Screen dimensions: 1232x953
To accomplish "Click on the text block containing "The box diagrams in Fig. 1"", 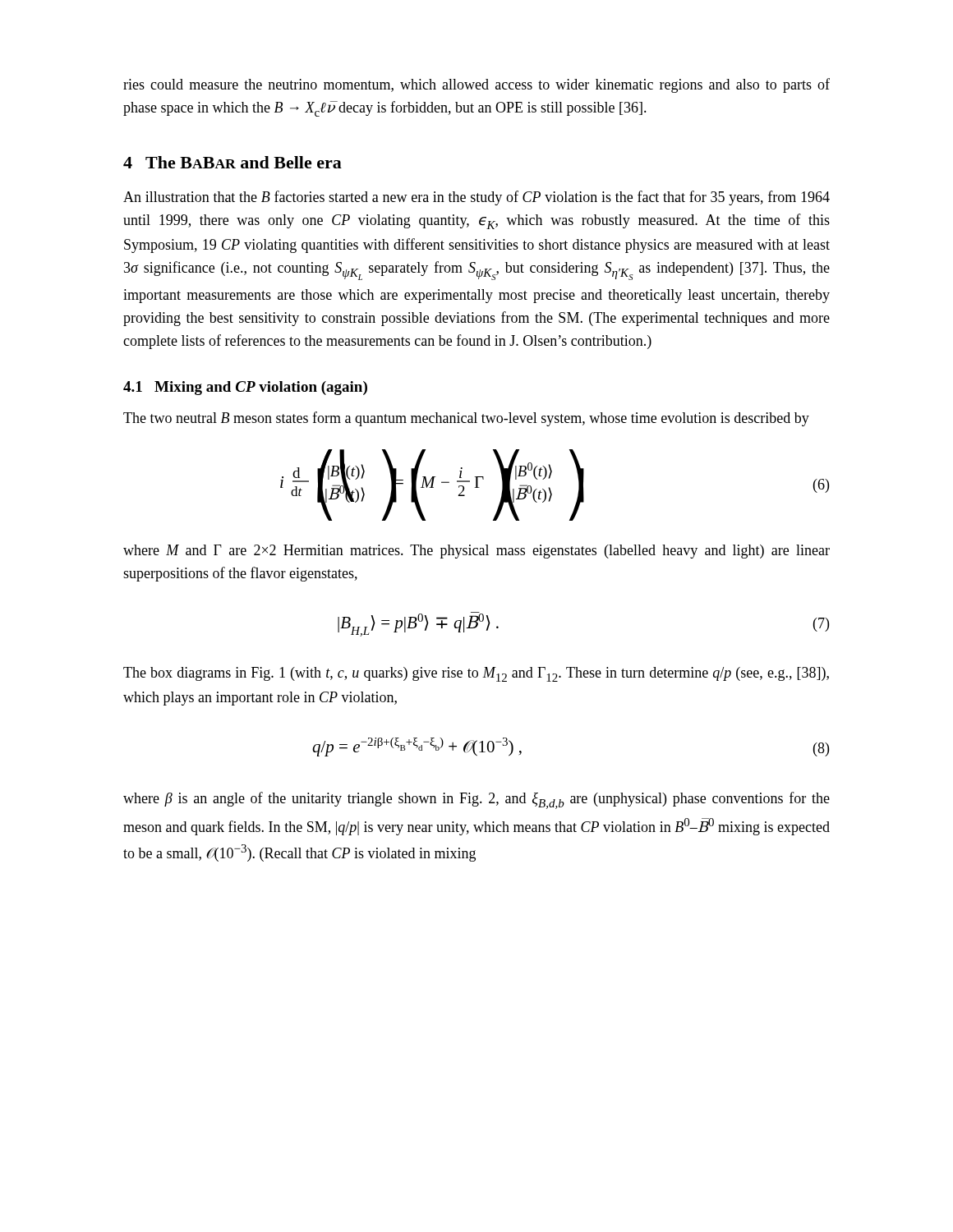I will click(476, 685).
